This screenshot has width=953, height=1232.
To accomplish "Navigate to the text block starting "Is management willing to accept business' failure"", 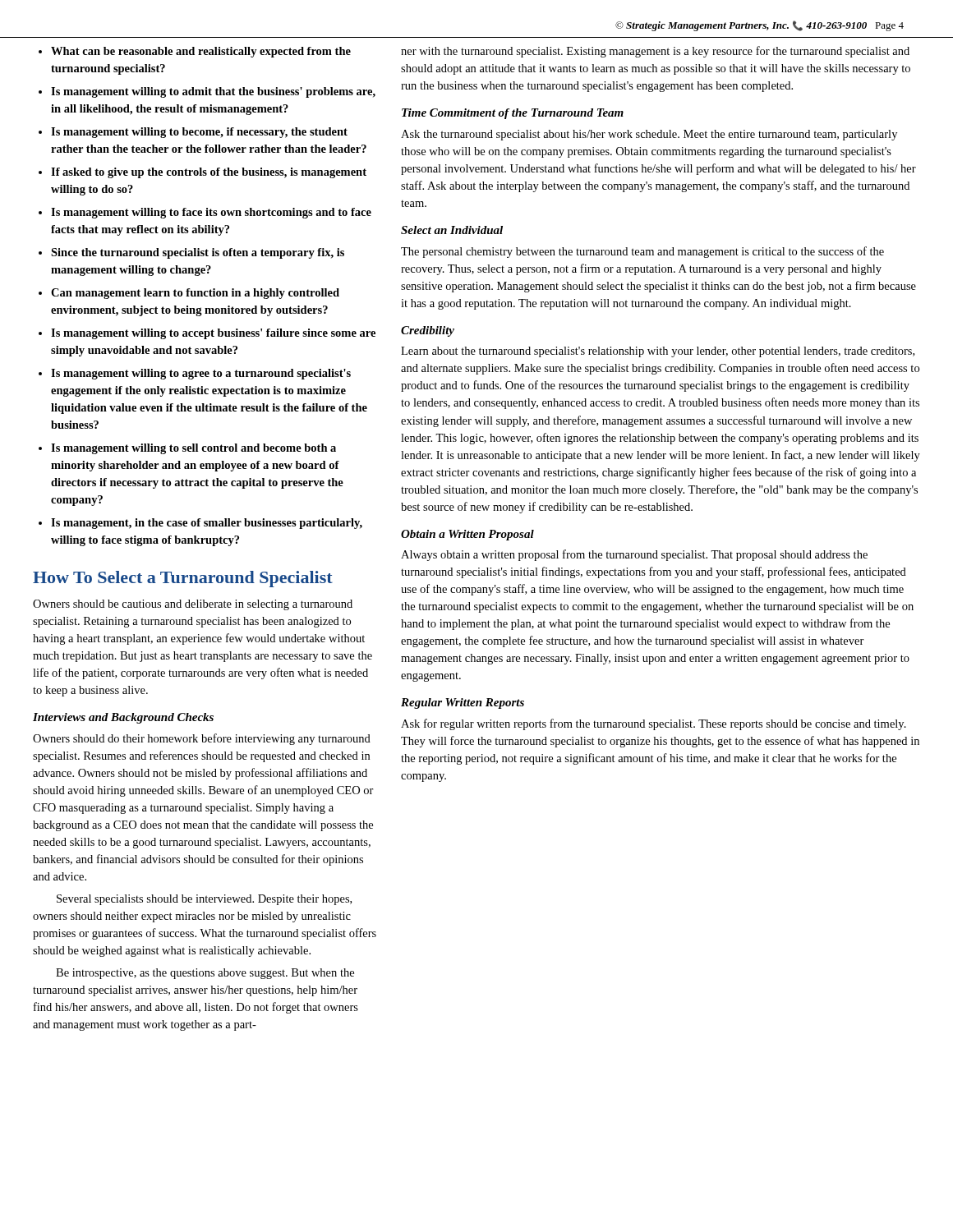I will pos(213,341).
